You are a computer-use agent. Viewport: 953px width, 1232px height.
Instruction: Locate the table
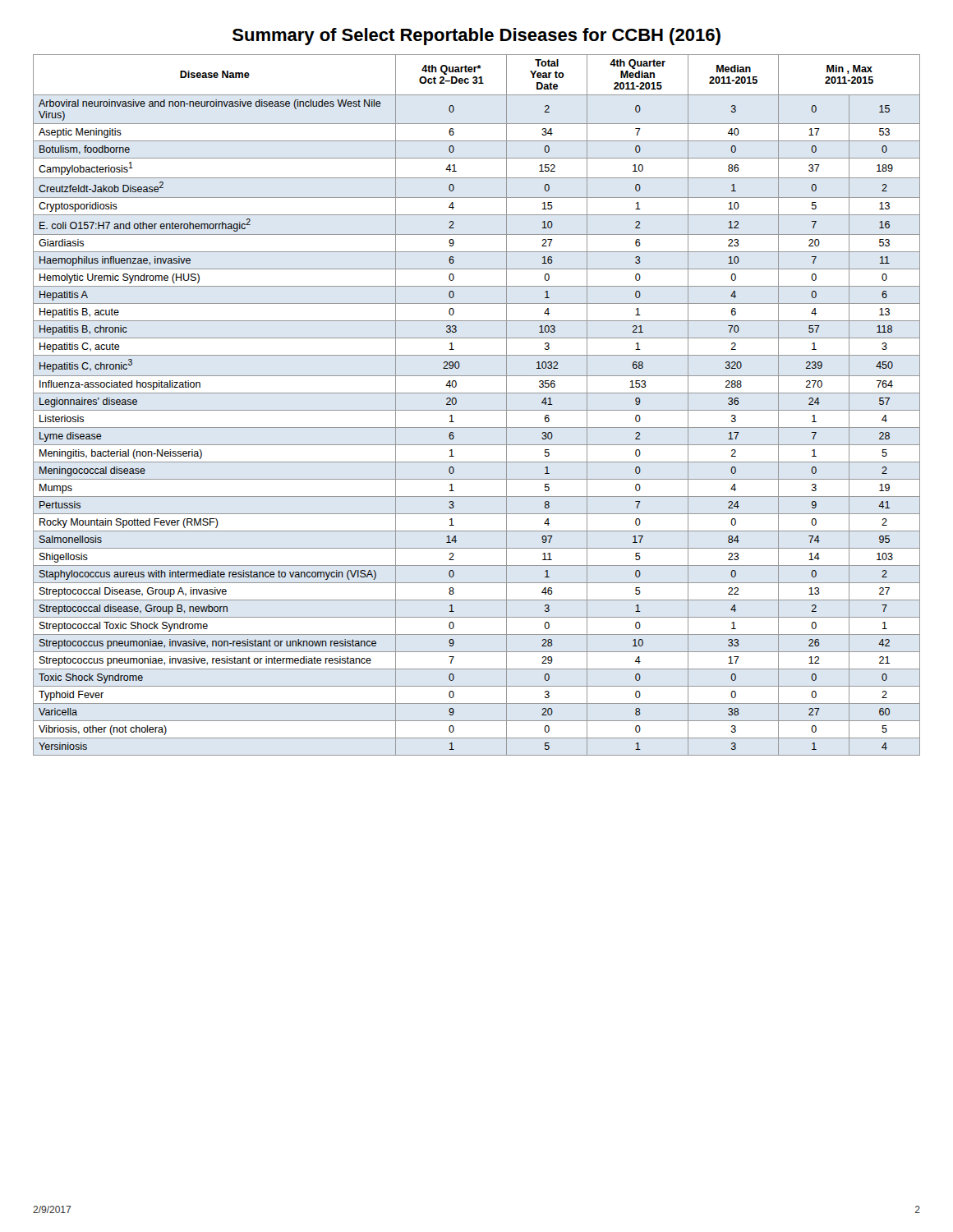coord(476,405)
